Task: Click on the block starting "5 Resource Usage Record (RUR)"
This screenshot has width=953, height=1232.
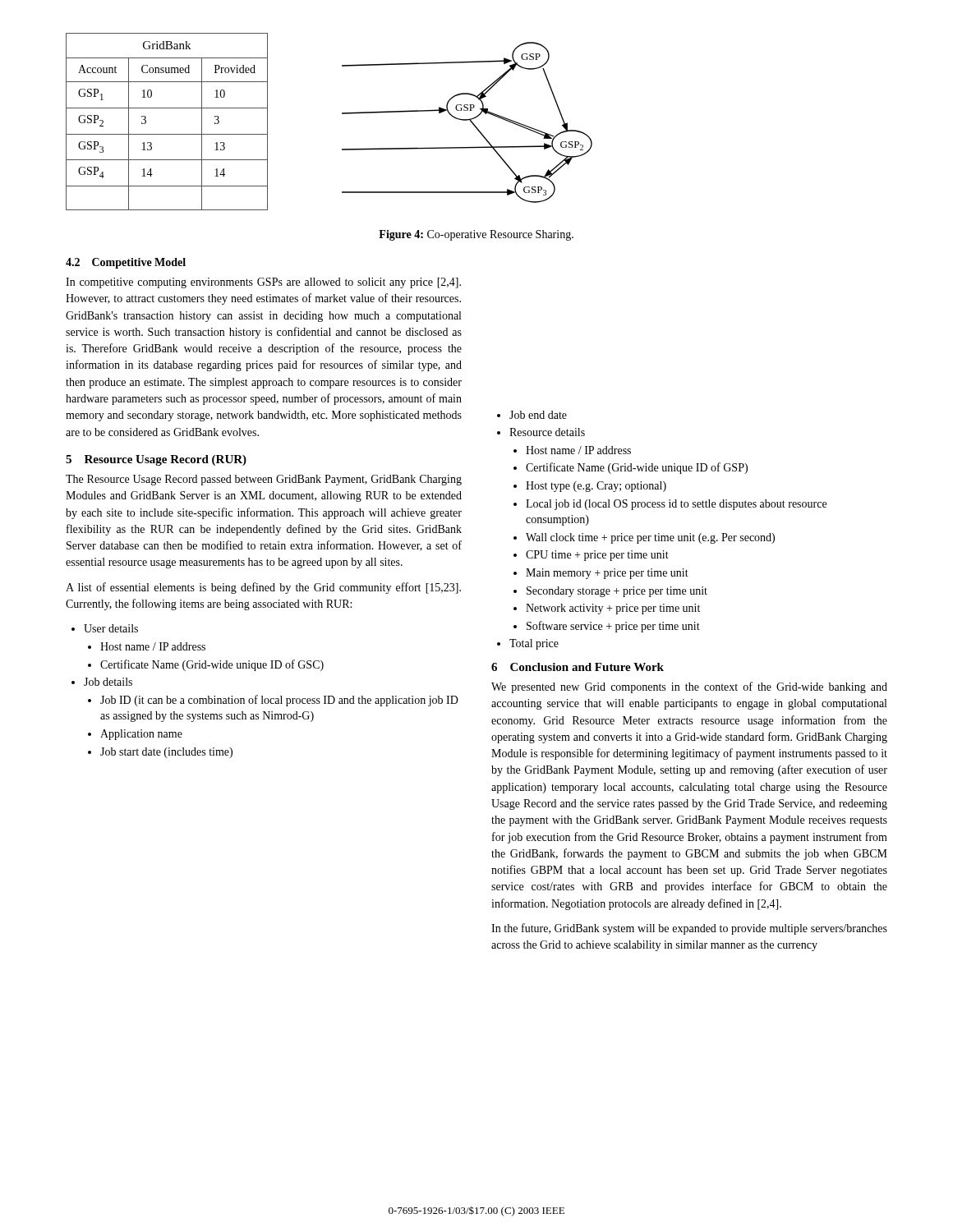Action: click(x=156, y=459)
